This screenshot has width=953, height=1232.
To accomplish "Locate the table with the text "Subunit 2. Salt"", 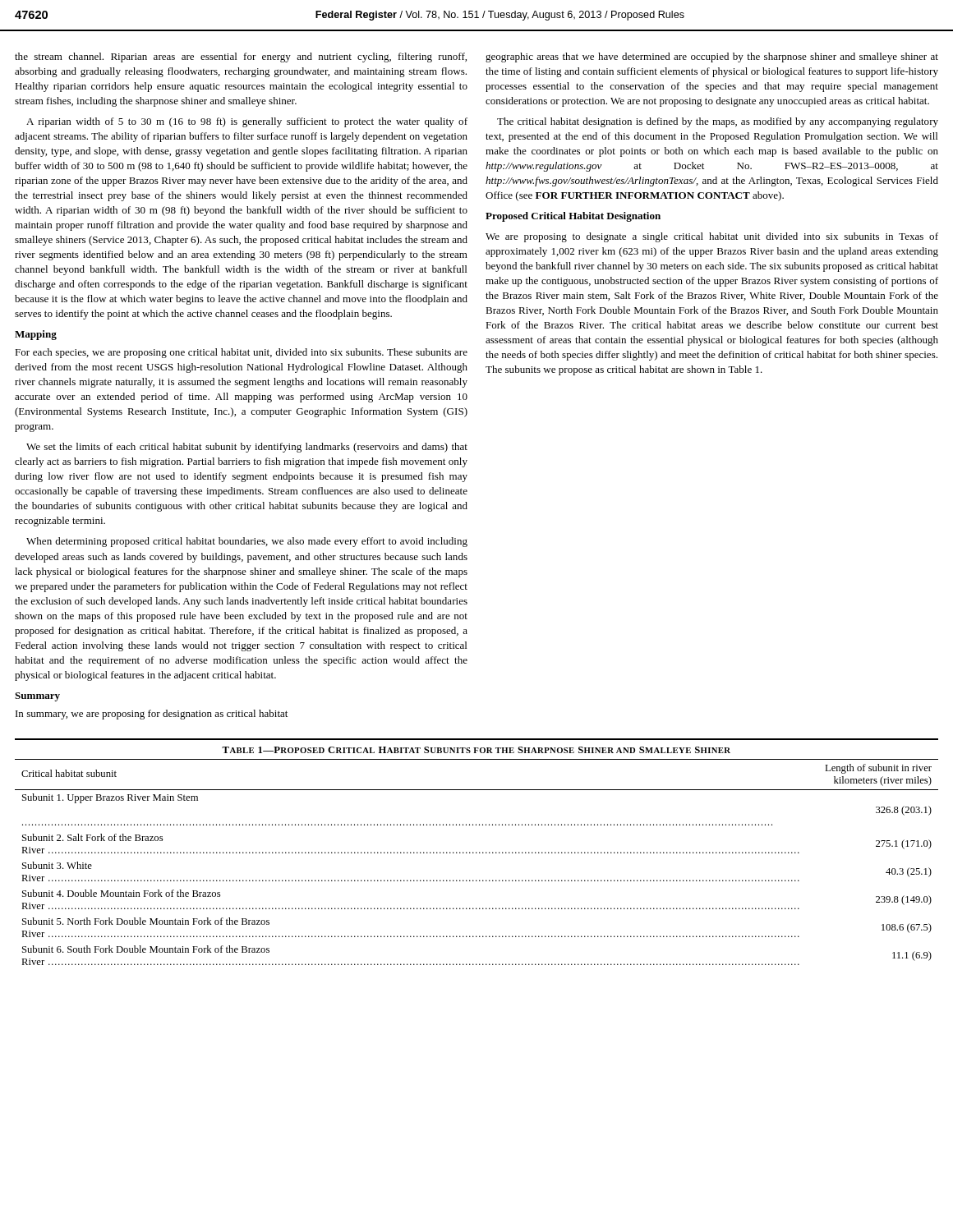I will point(476,865).
